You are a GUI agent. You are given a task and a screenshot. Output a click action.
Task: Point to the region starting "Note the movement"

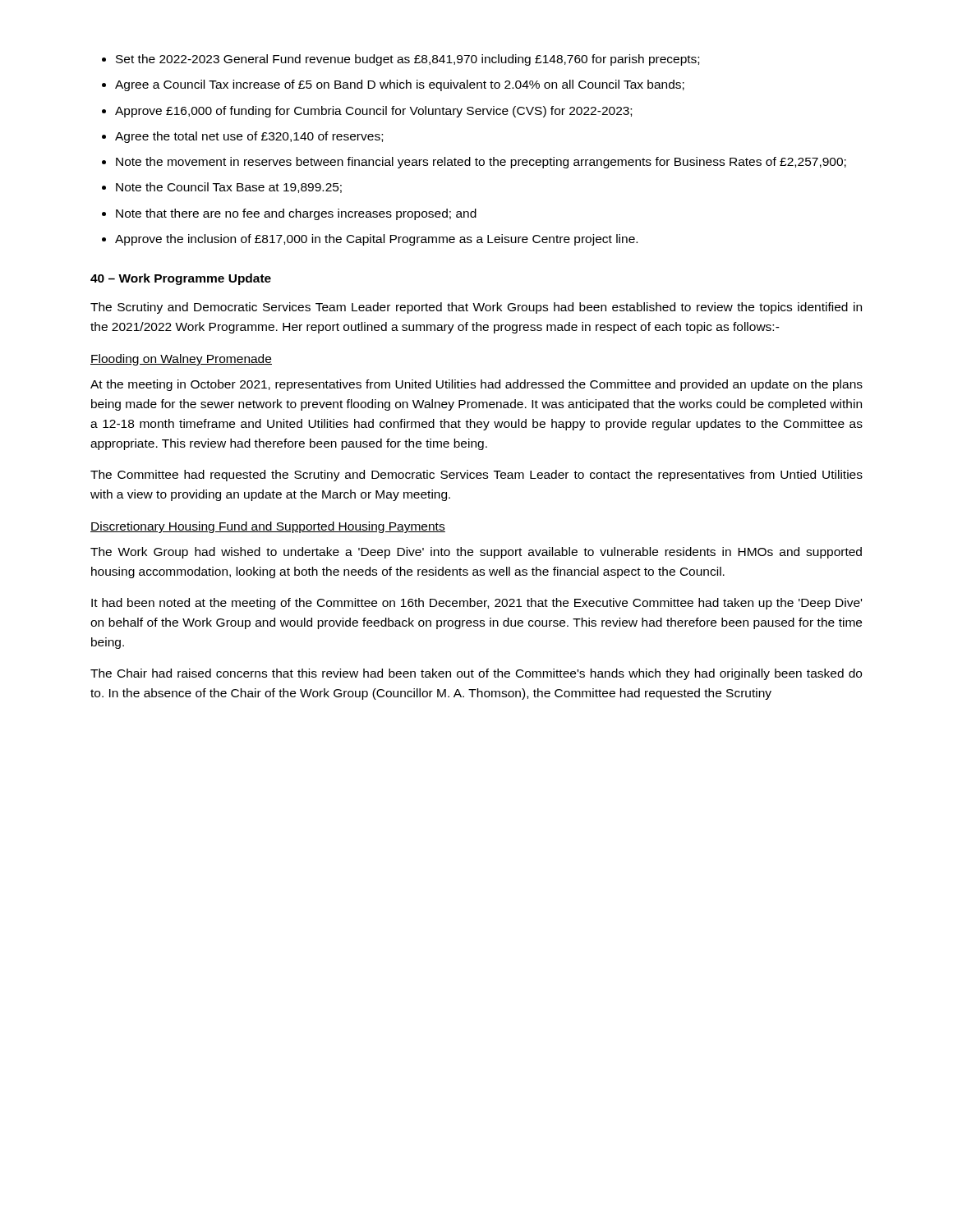(481, 161)
